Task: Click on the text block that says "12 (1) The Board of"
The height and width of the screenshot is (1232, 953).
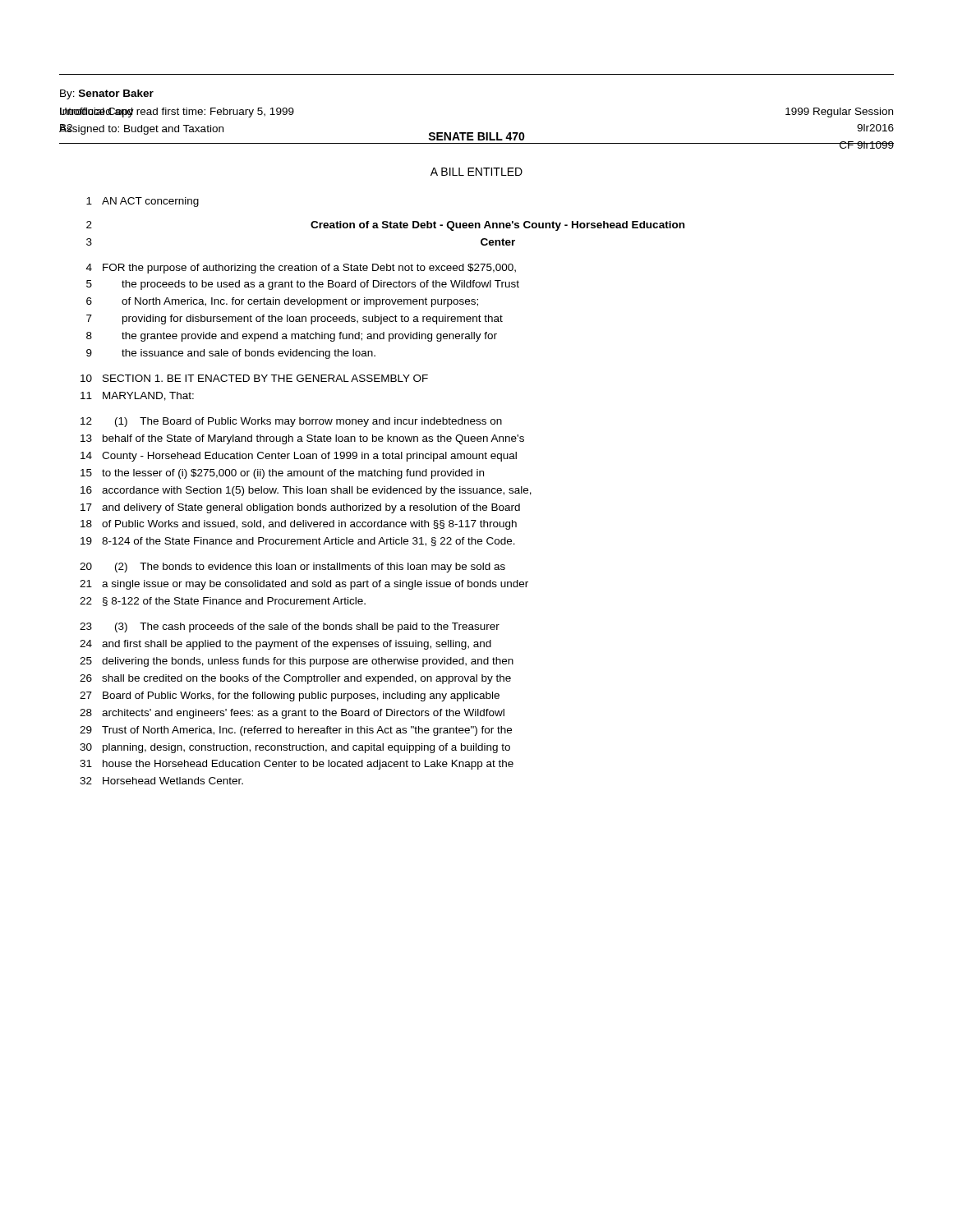Action: [x=476, y=482]
